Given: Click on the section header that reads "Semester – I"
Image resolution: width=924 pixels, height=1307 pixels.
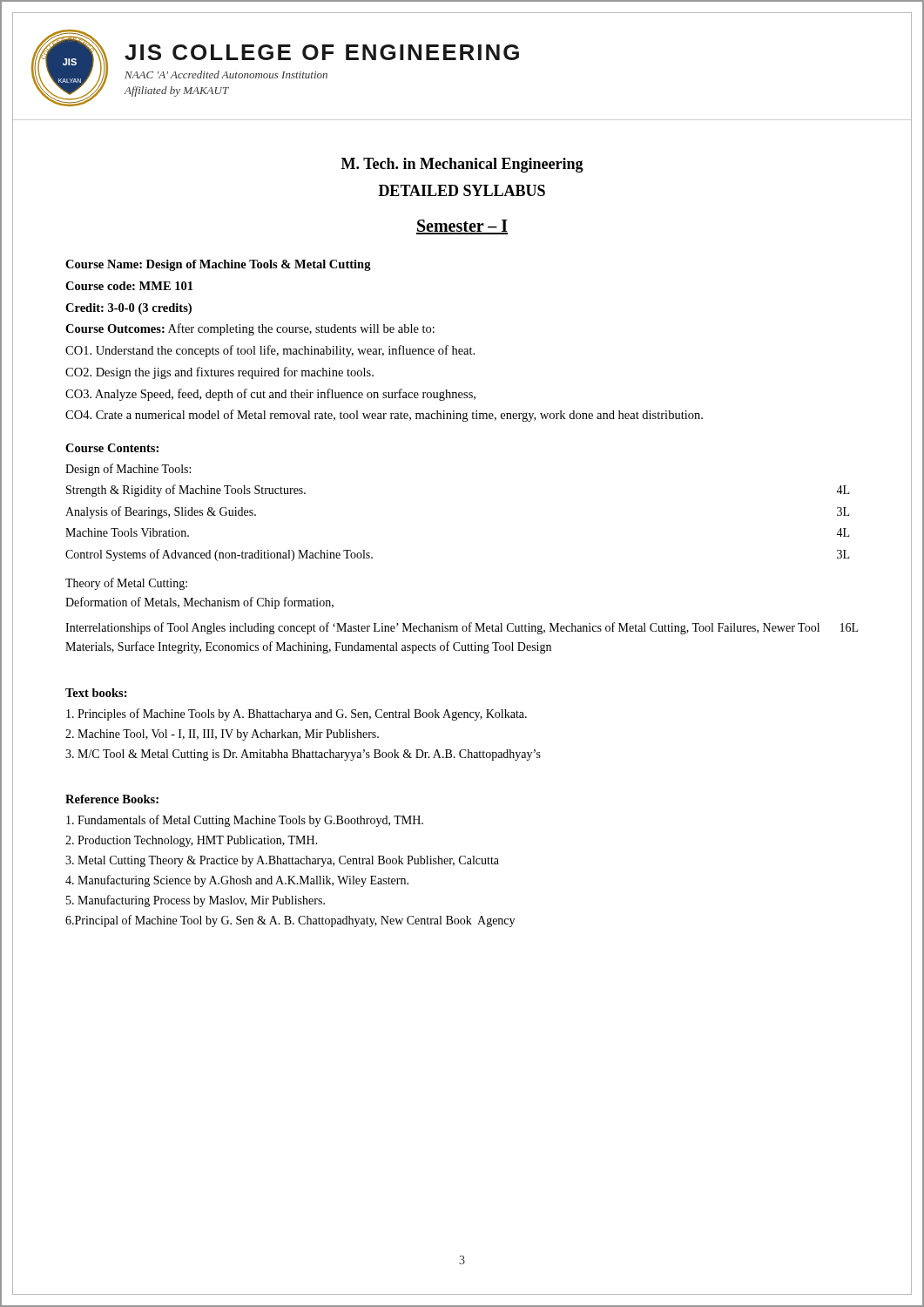Looking at the screenshot, I should 462,226.
